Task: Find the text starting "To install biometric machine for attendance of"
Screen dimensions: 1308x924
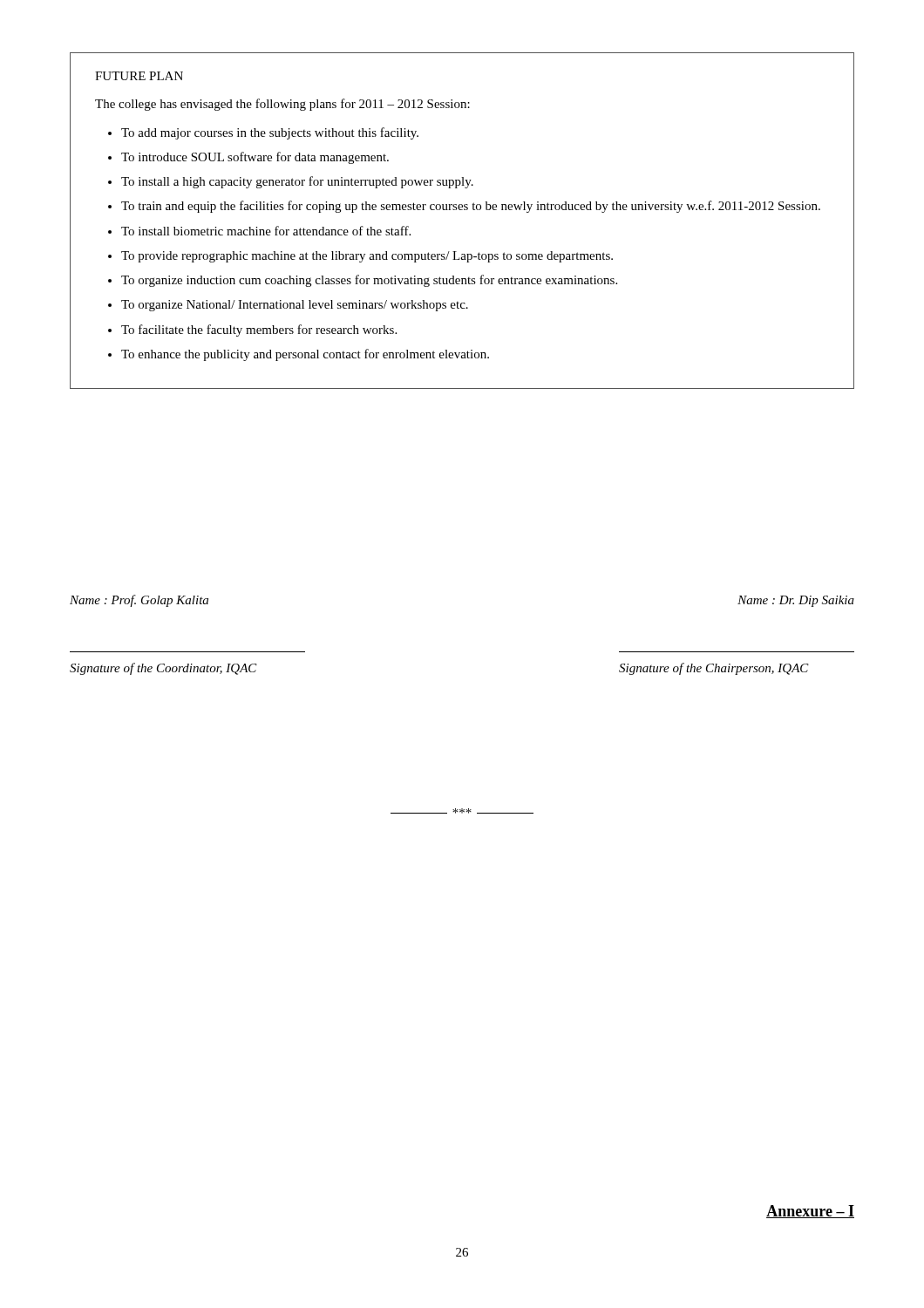Action: tap(266, 231)
